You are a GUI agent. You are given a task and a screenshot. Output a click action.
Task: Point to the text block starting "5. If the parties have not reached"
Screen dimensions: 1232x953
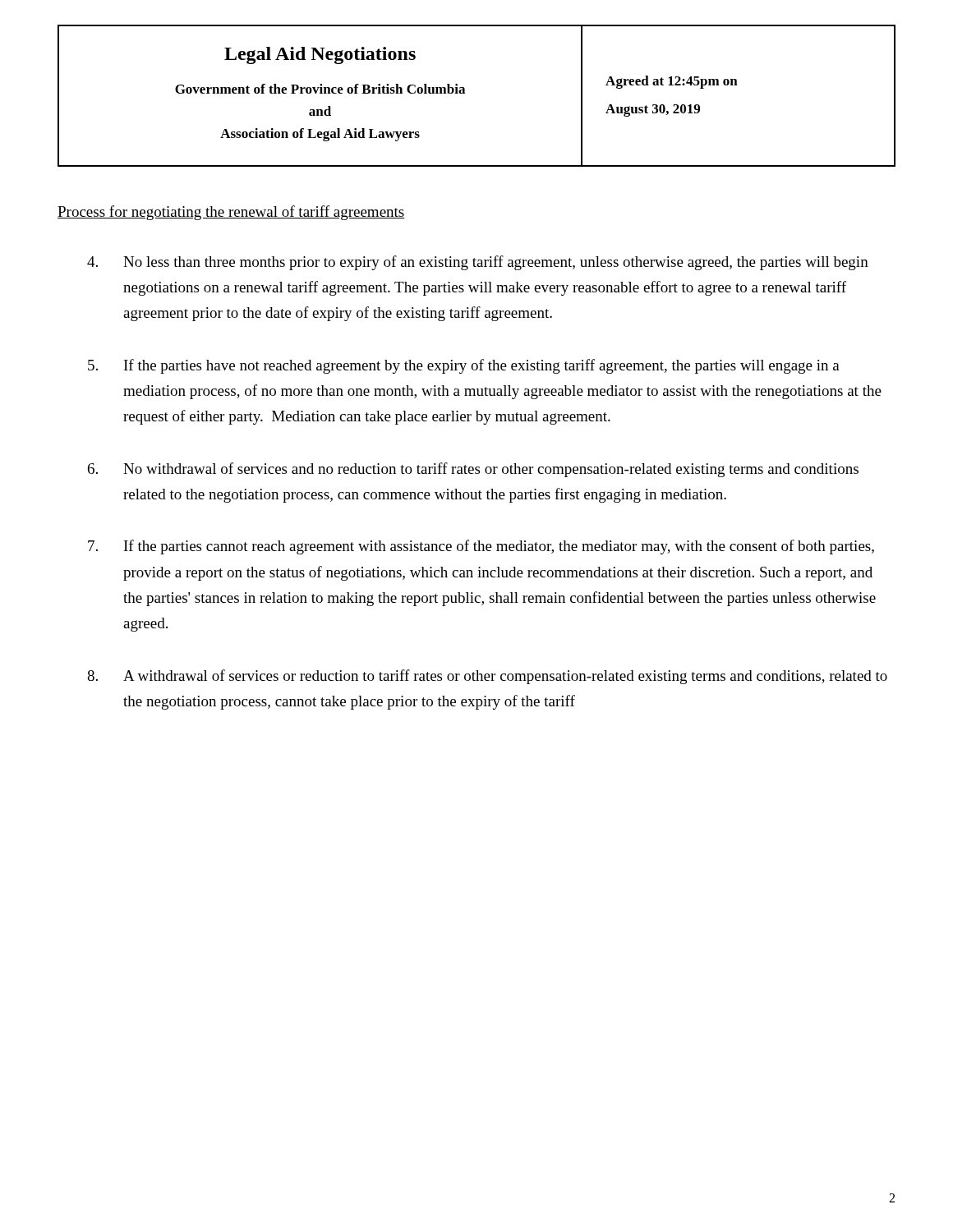pyautogui.click(x=491, y=391)
